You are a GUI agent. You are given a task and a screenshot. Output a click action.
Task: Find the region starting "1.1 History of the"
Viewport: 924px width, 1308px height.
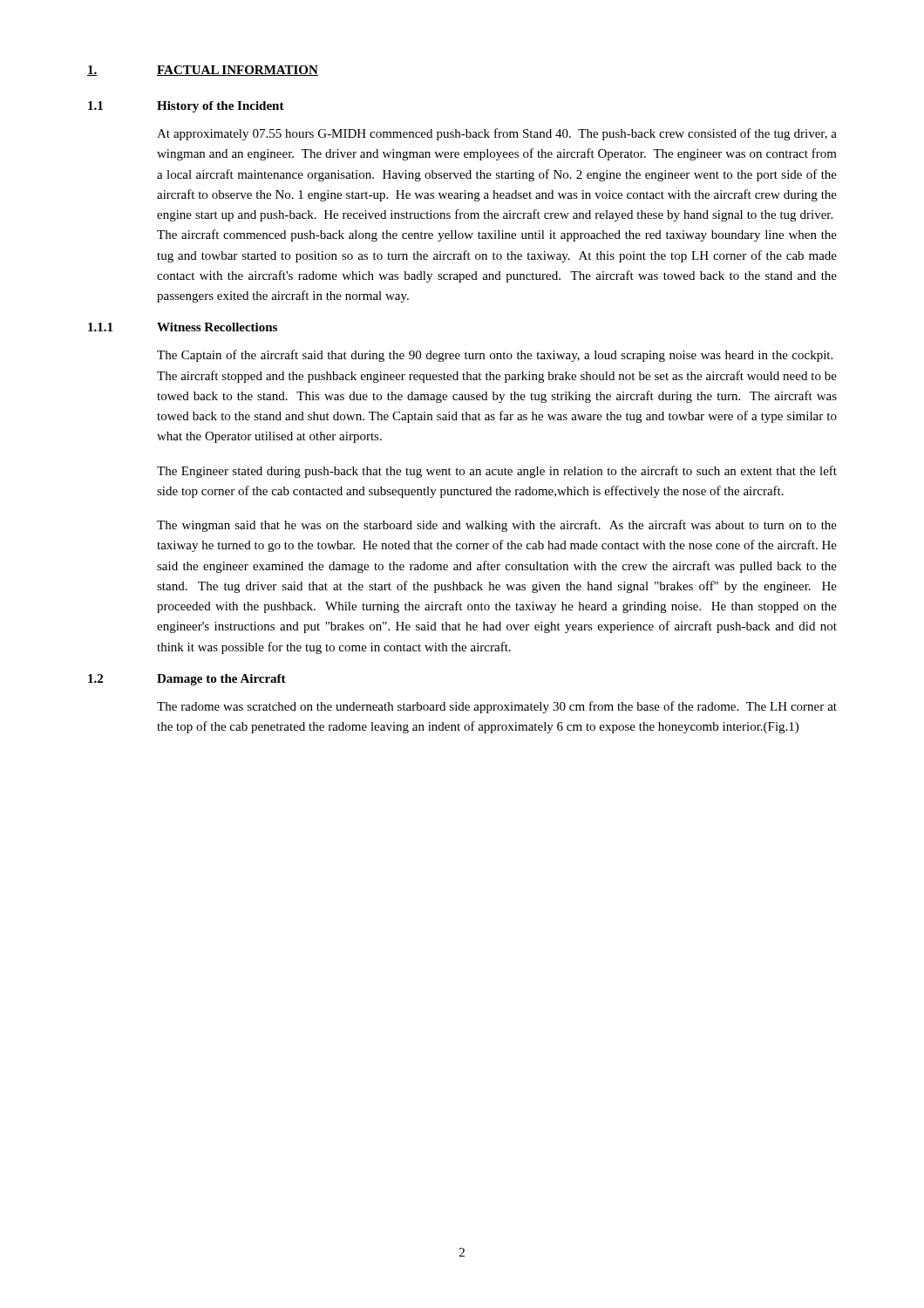[185, 106]
